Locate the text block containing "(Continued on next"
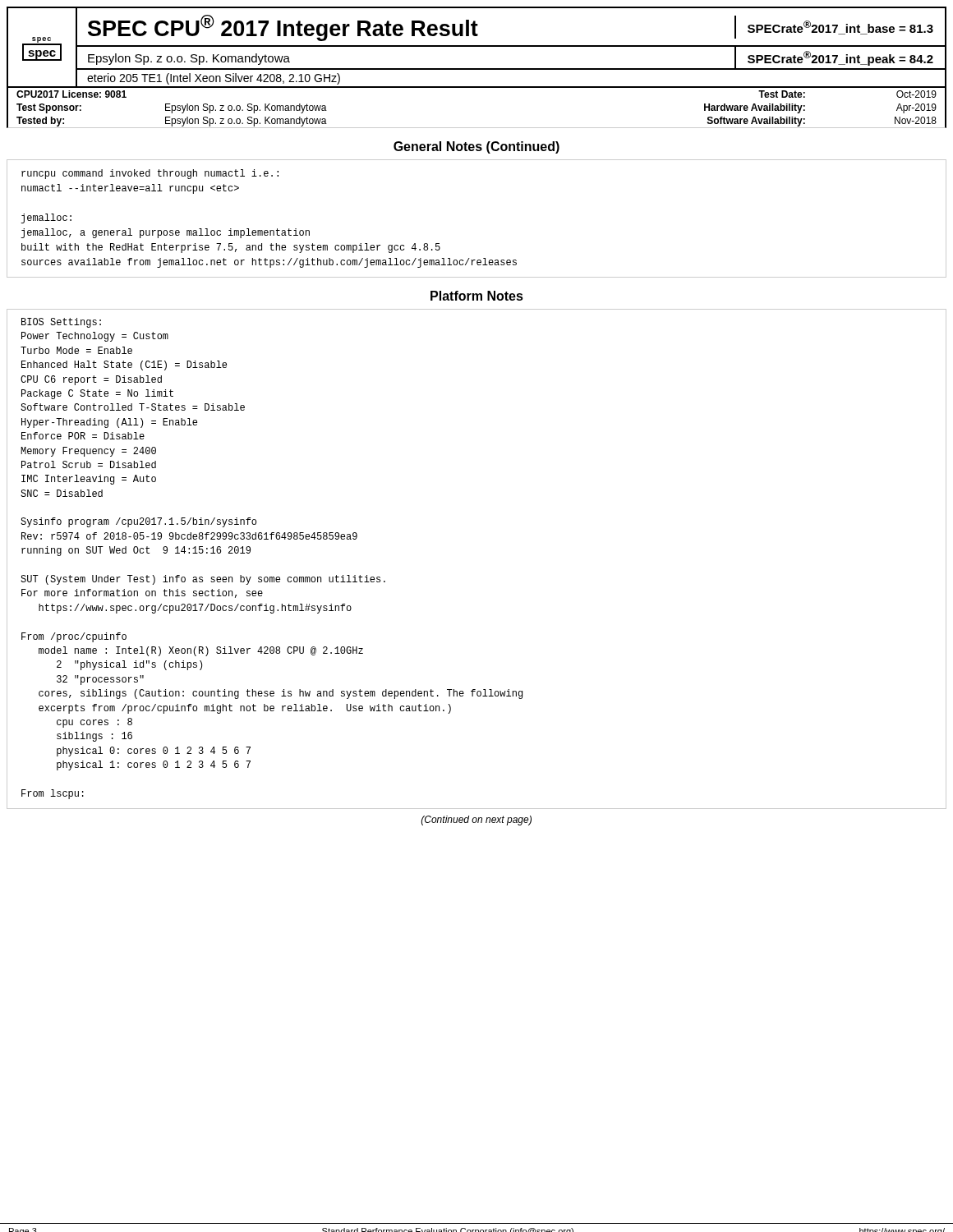This screenshot has height=1232, width=953. (x=476, y=820)
